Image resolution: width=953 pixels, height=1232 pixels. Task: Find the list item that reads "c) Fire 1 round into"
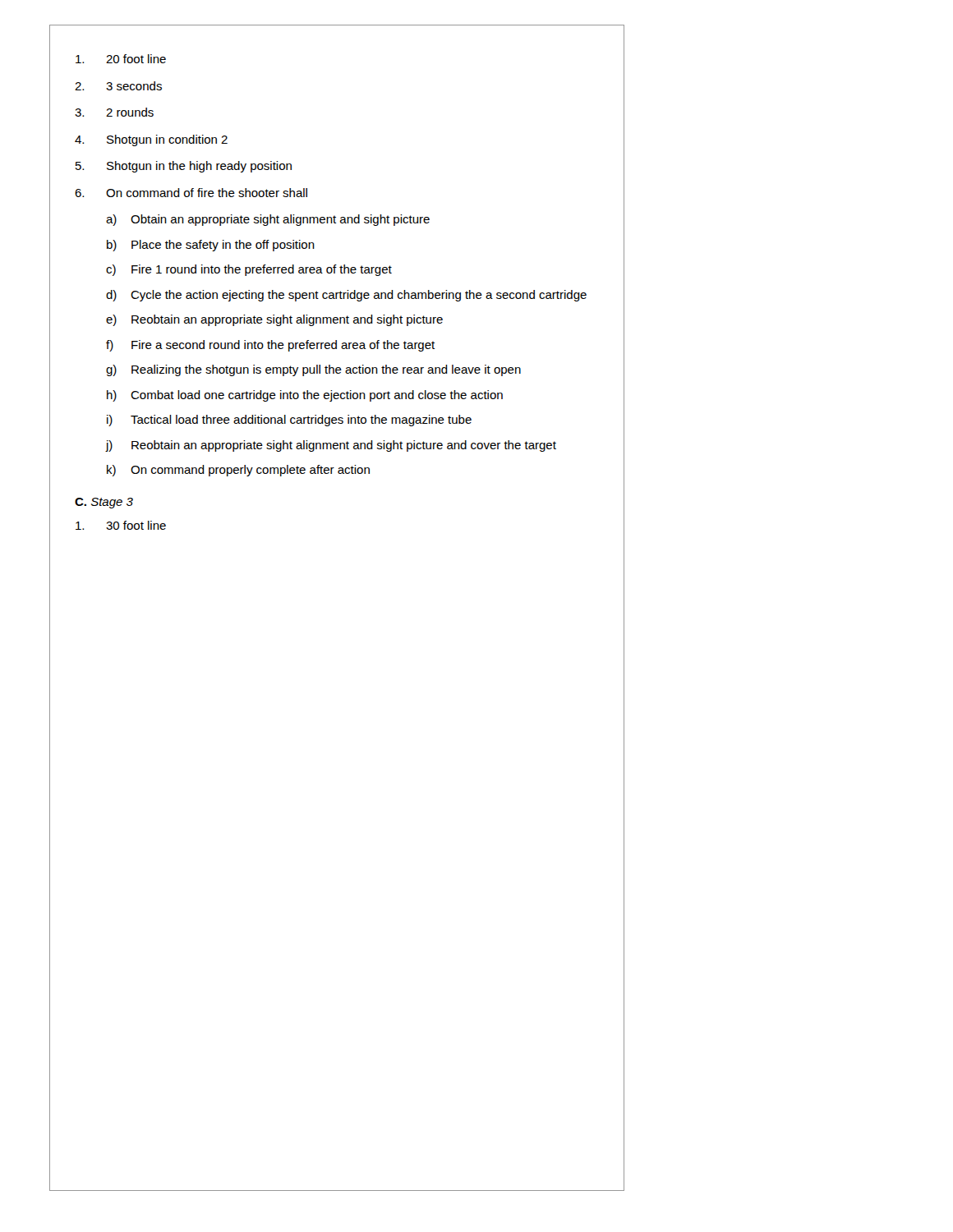352,270
